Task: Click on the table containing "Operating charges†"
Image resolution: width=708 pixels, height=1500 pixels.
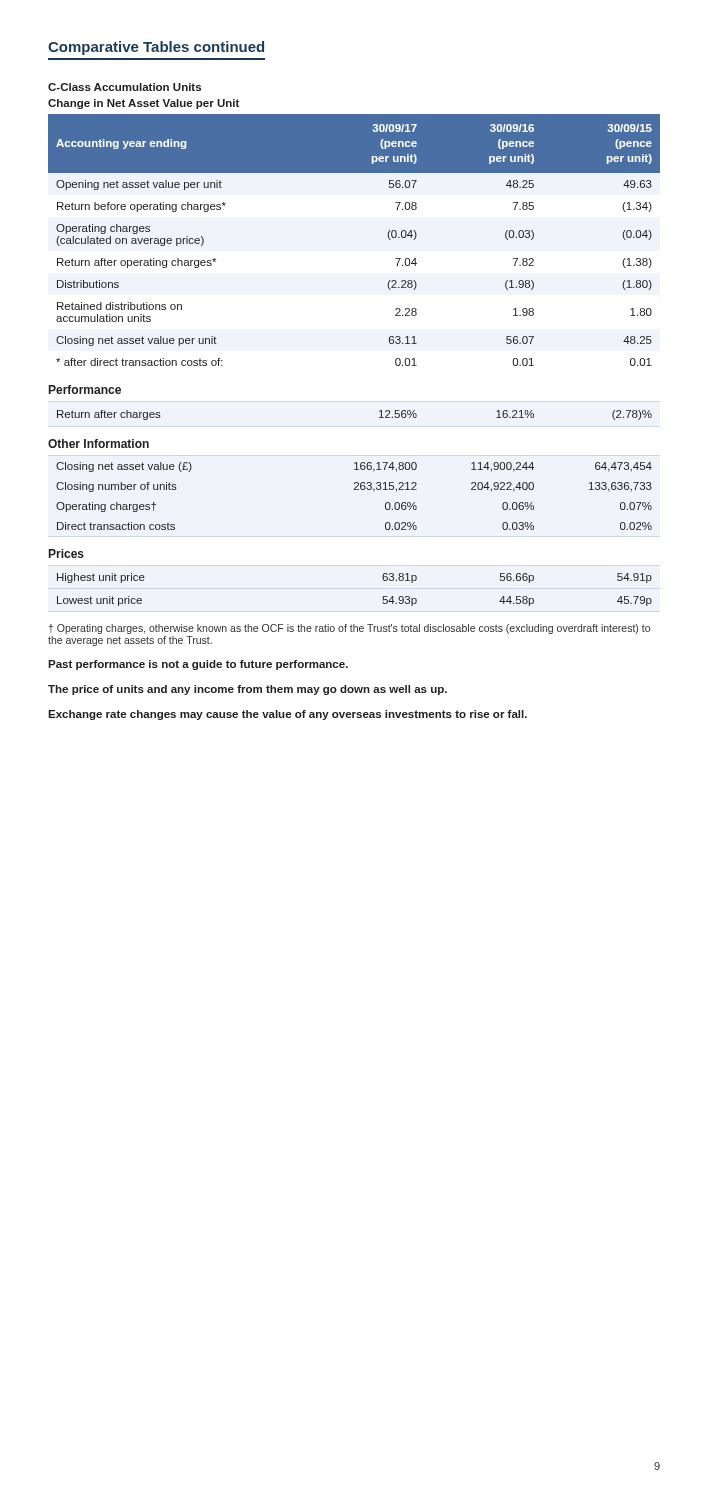Action: (354, 496)
